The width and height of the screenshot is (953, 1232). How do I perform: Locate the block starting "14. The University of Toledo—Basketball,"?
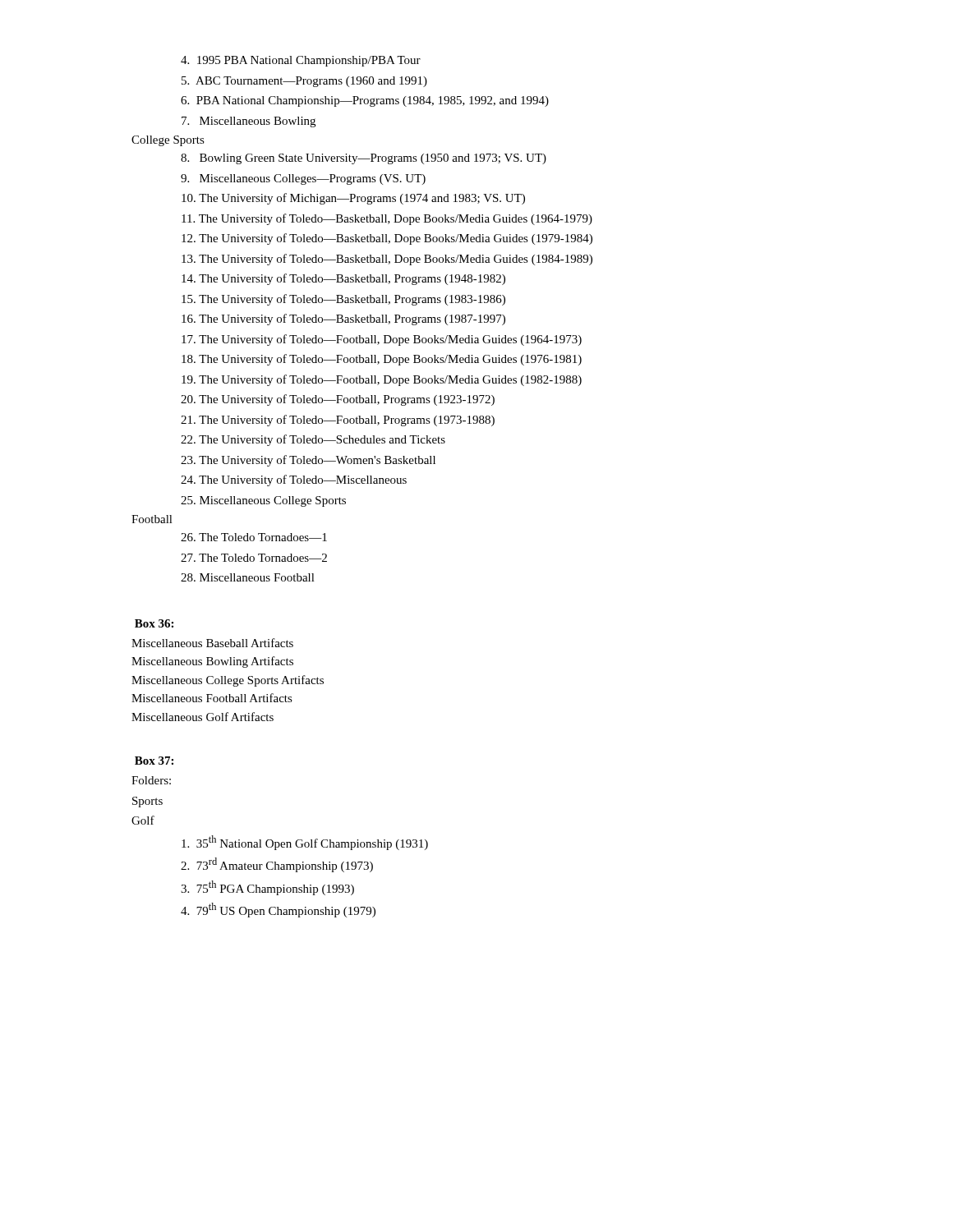pyautogui.click(x=343, y=278)
